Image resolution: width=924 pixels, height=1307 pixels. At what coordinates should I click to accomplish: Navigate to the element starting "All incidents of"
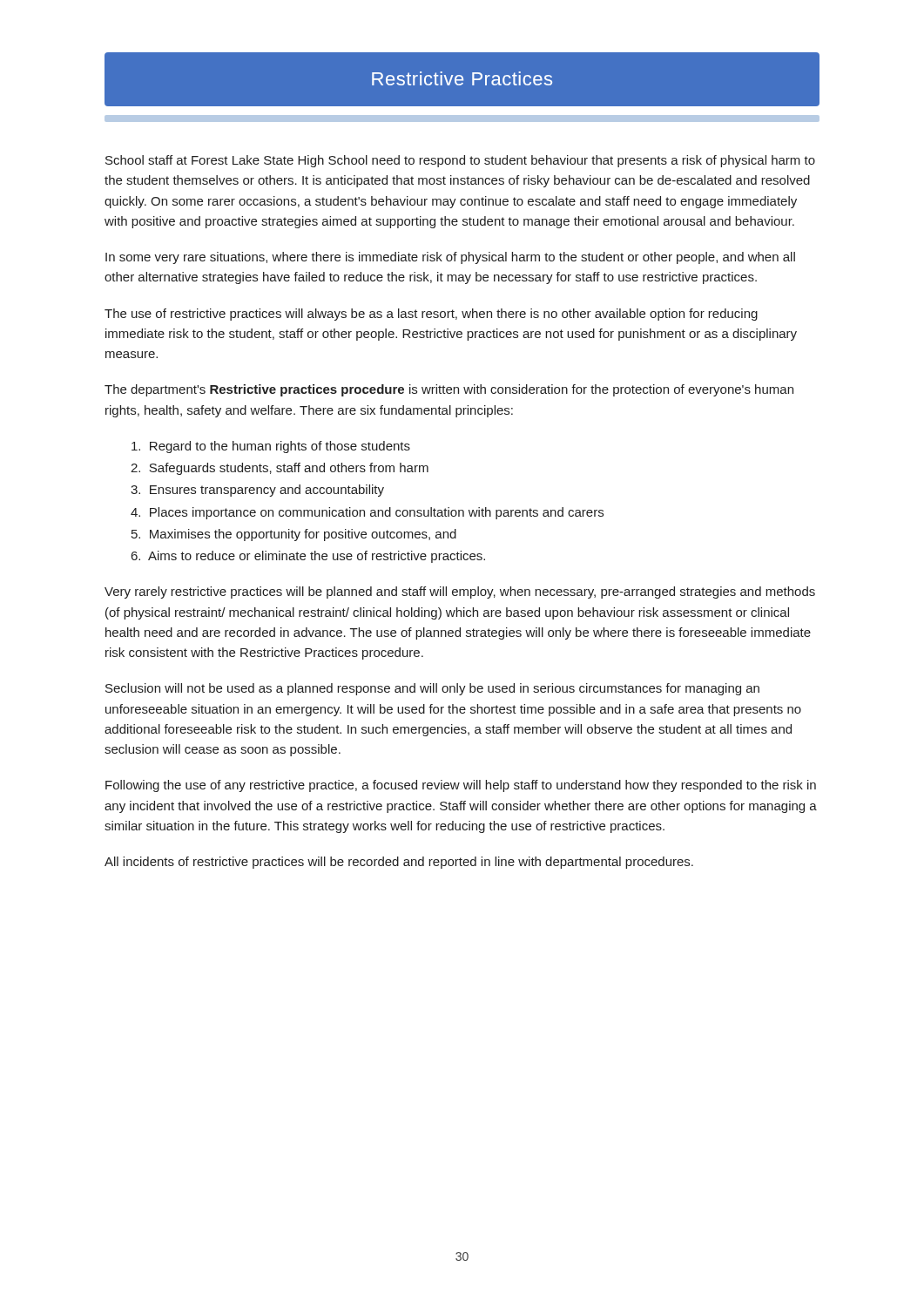399,861
